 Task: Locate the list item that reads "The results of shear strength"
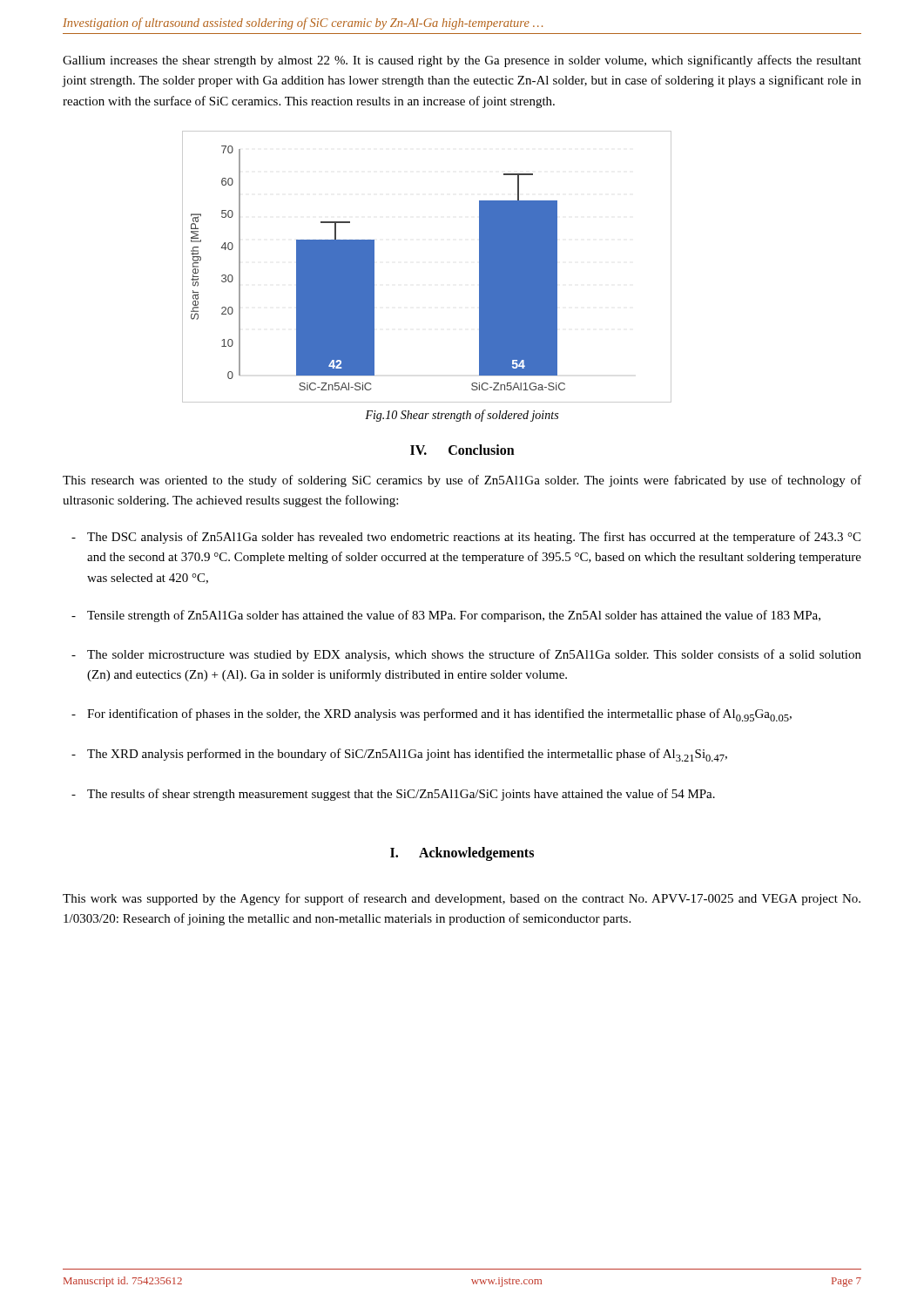pyautogui.click(x=474, y=794)
